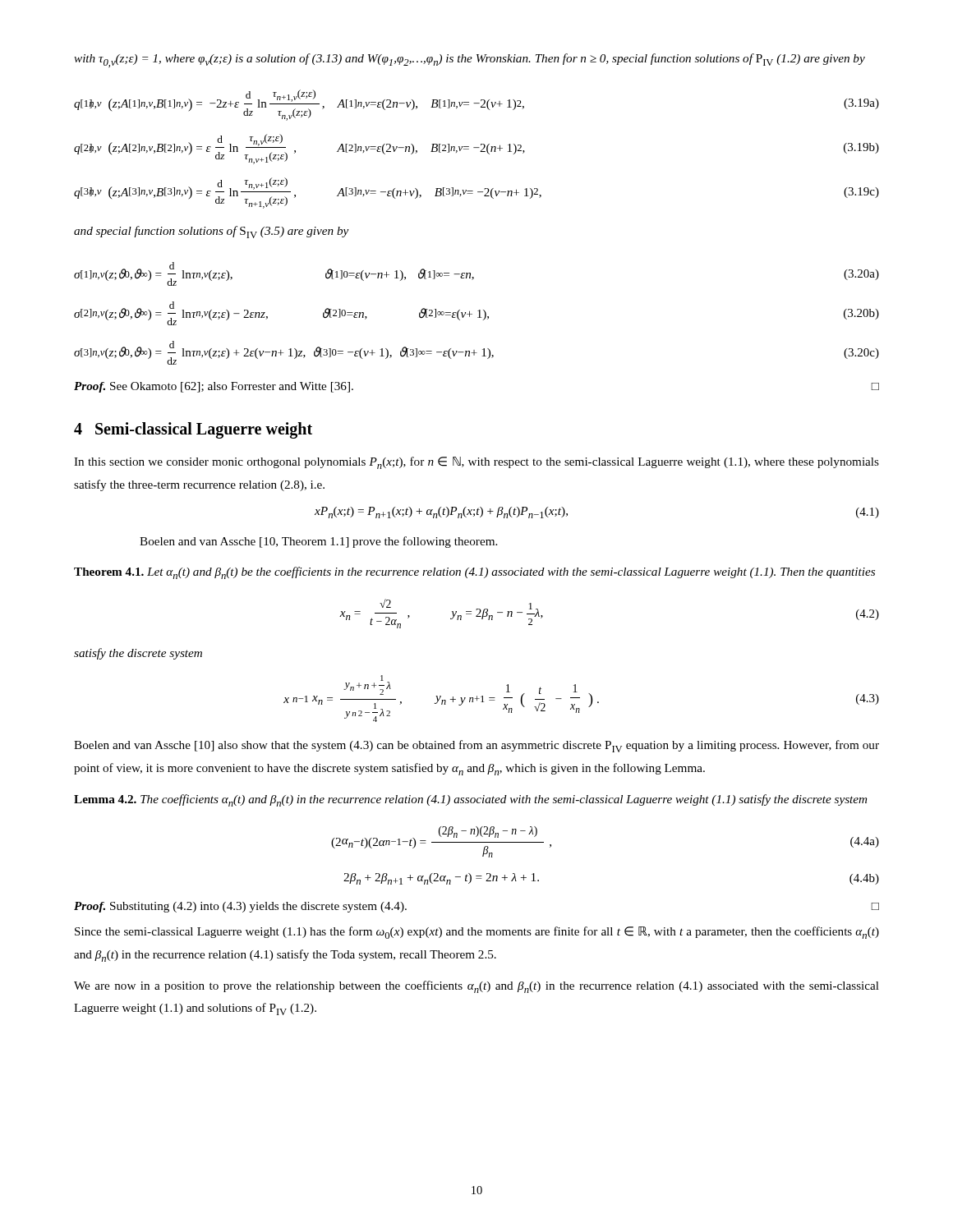Select the text block with the text "Lemma 4.2. The coefficients αn(t) and βn(t)"
The image size is (953, 1232).
471,800
